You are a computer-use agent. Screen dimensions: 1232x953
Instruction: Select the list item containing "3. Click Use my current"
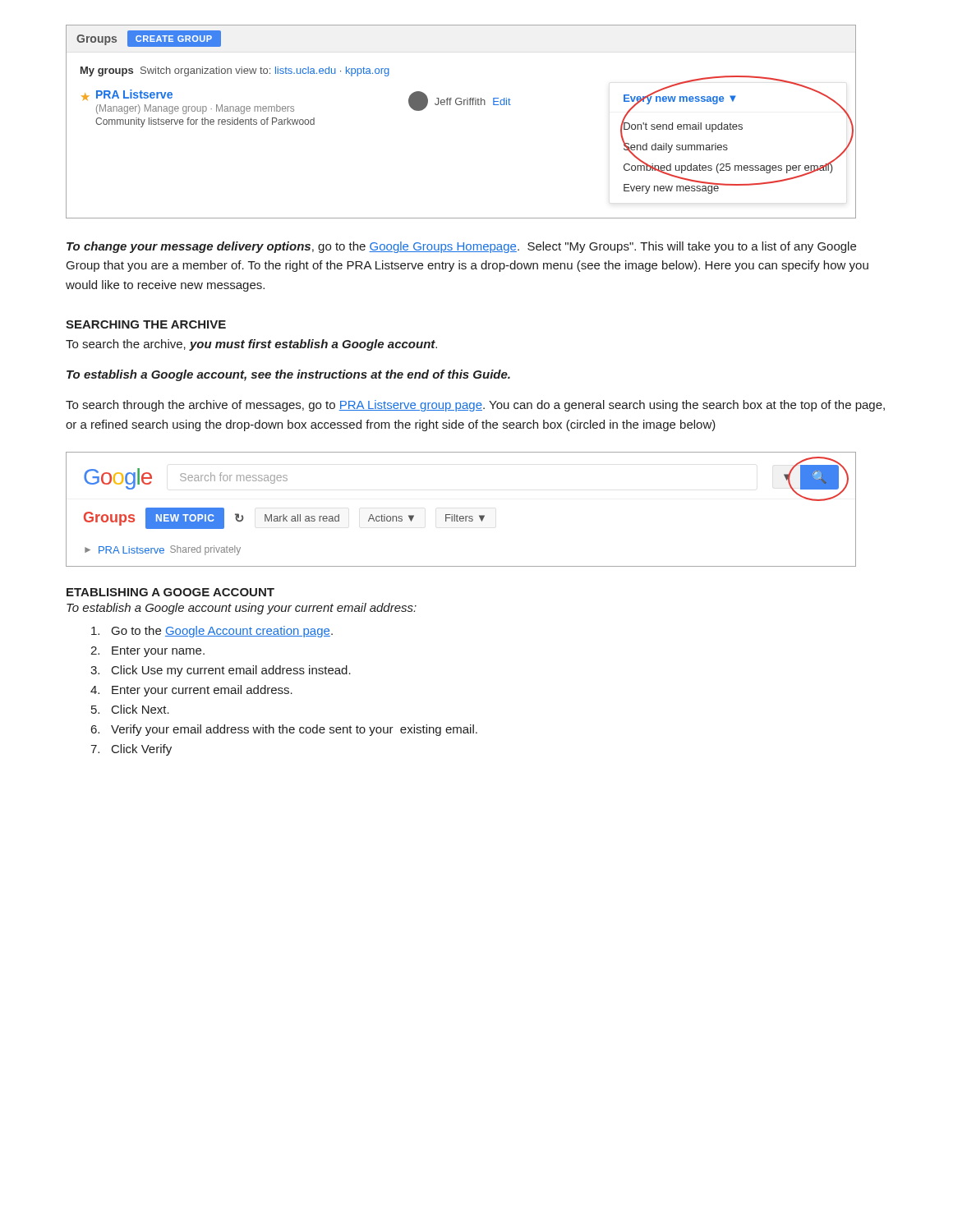click(221, 670)
